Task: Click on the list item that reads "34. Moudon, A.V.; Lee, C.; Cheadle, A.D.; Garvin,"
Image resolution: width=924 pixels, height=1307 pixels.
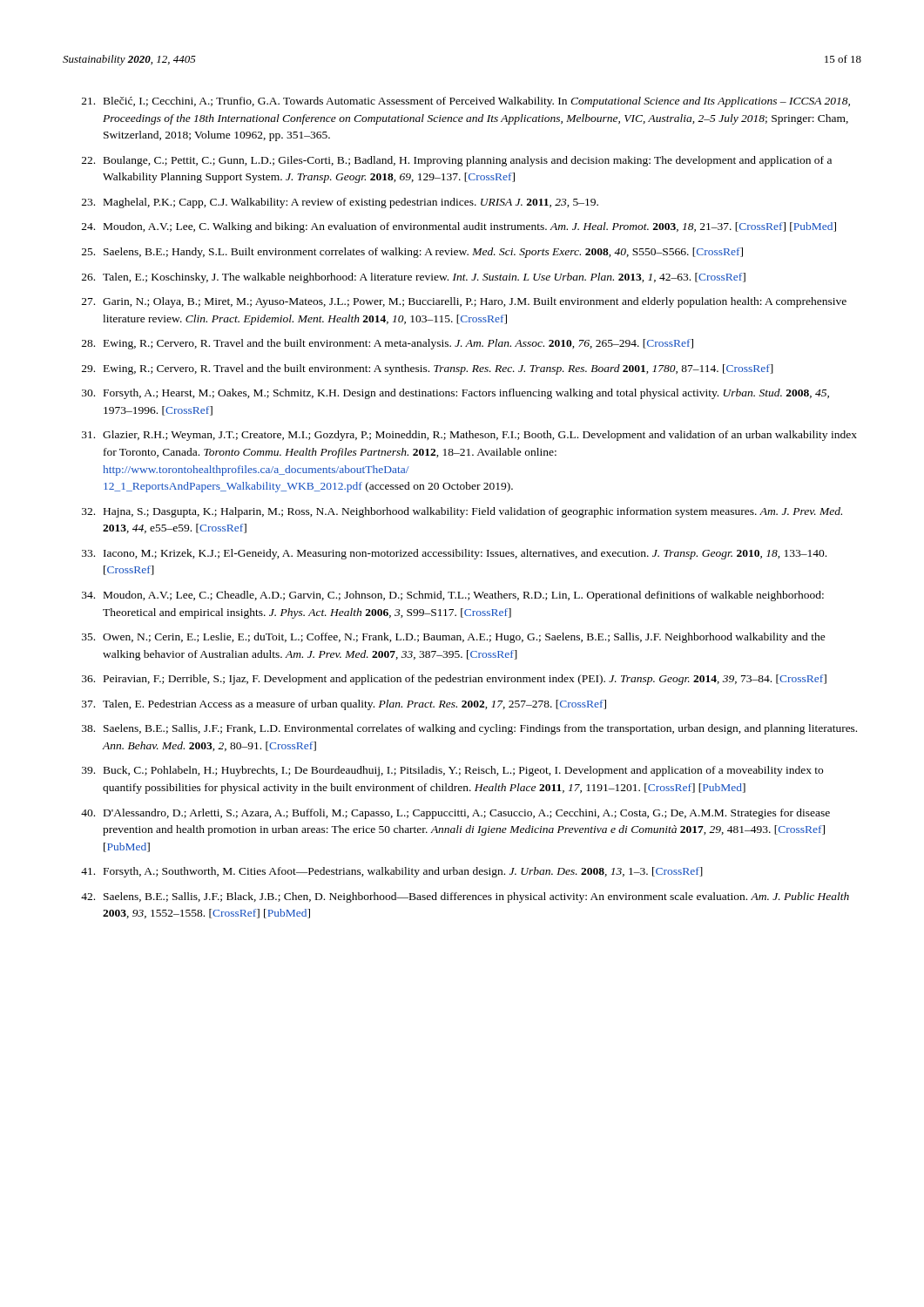Action: pyautogui.click(x=462, y=603)
